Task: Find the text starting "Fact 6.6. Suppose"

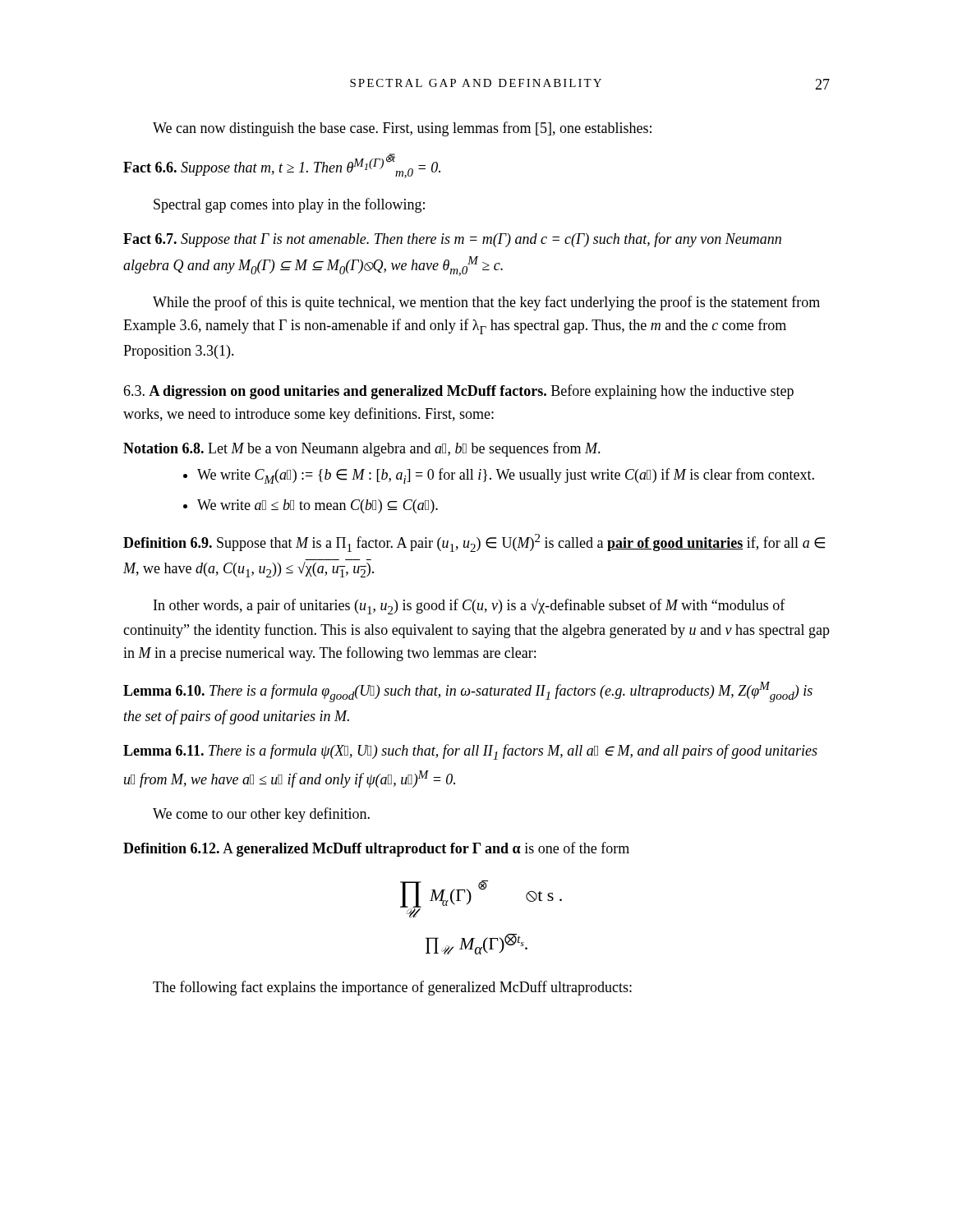Action: pos(283,166)
